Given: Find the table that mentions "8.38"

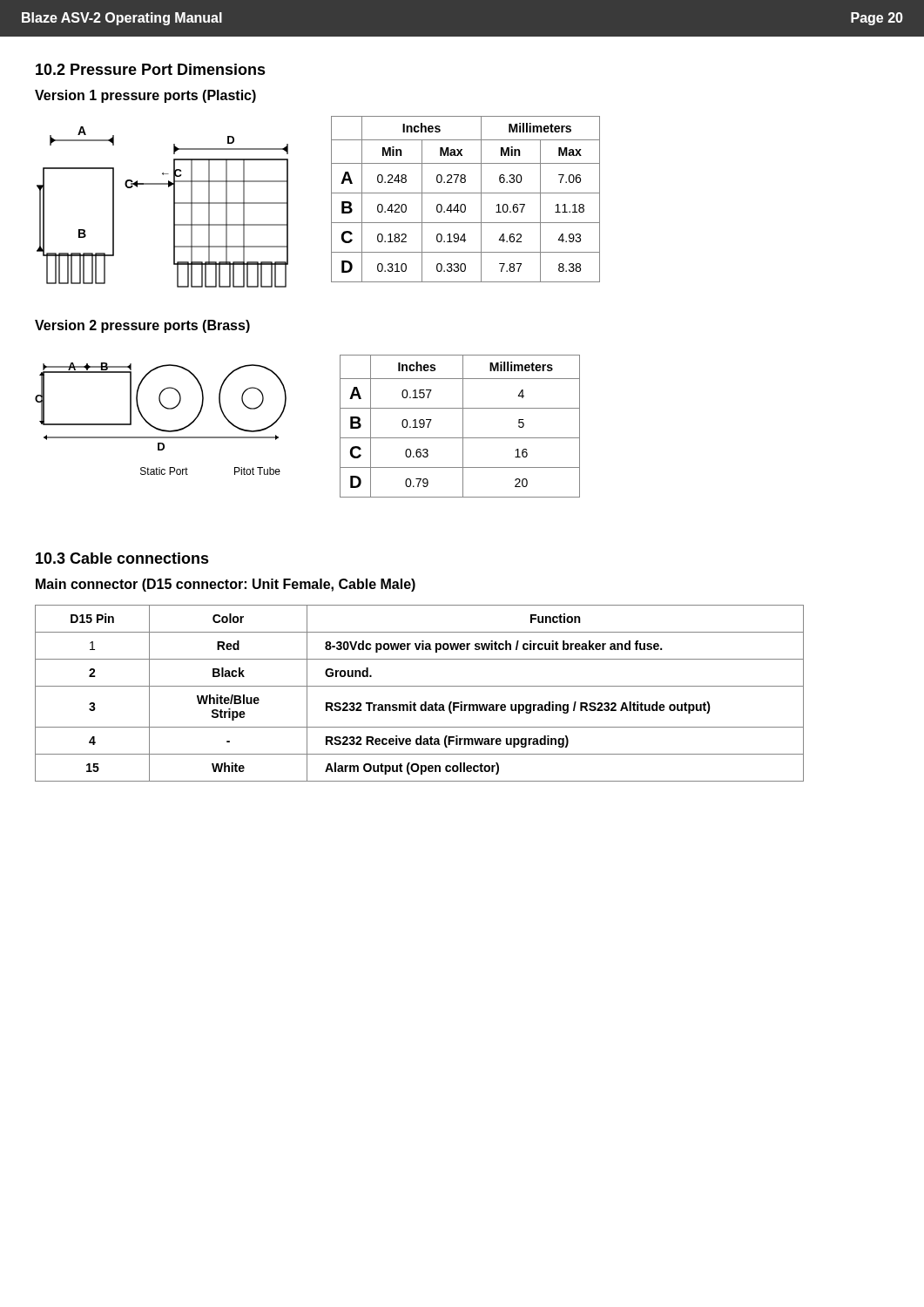Looking at the screenshot, I should (610, 199).
